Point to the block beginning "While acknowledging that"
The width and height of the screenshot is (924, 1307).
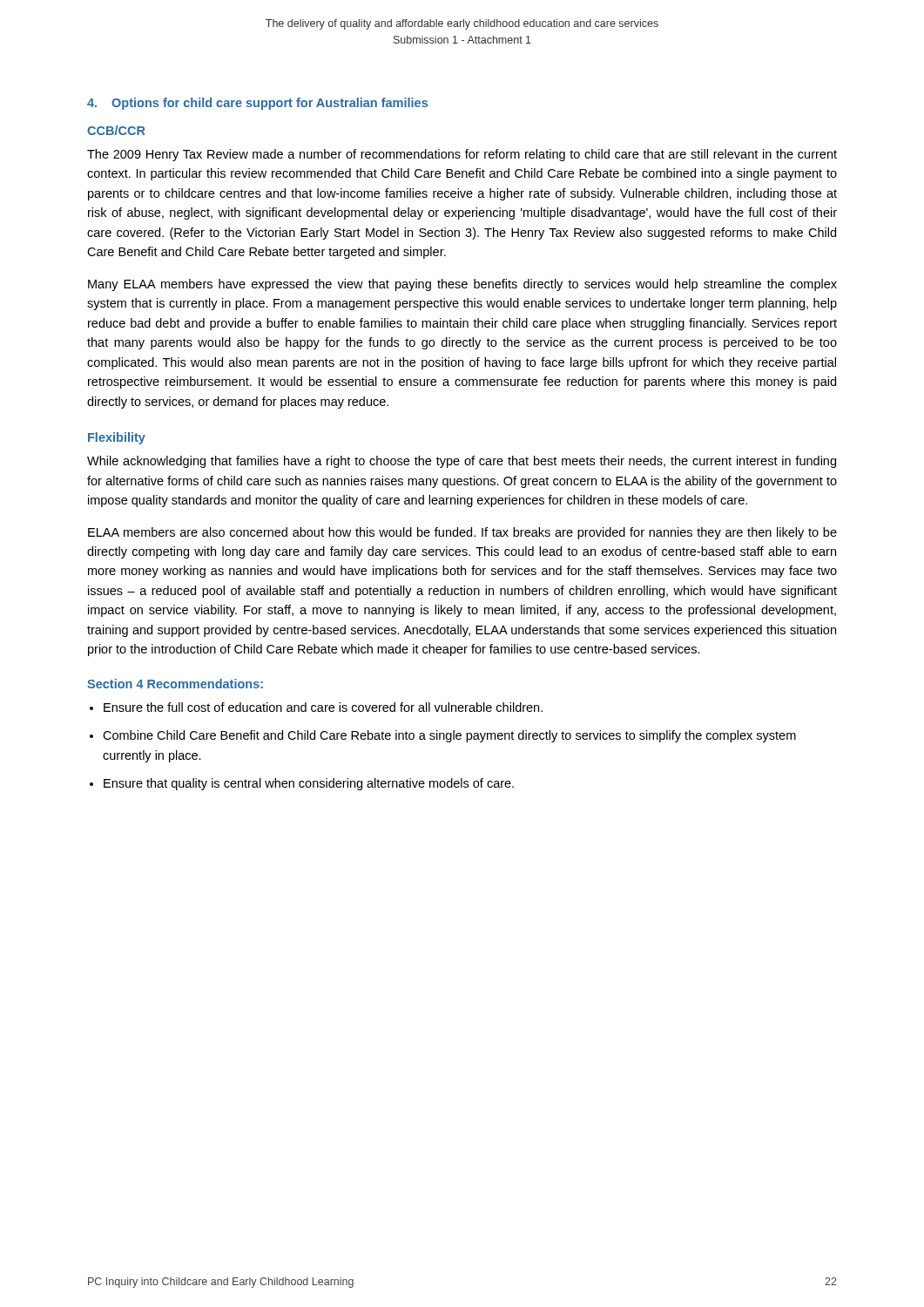[x=462, y=481]
